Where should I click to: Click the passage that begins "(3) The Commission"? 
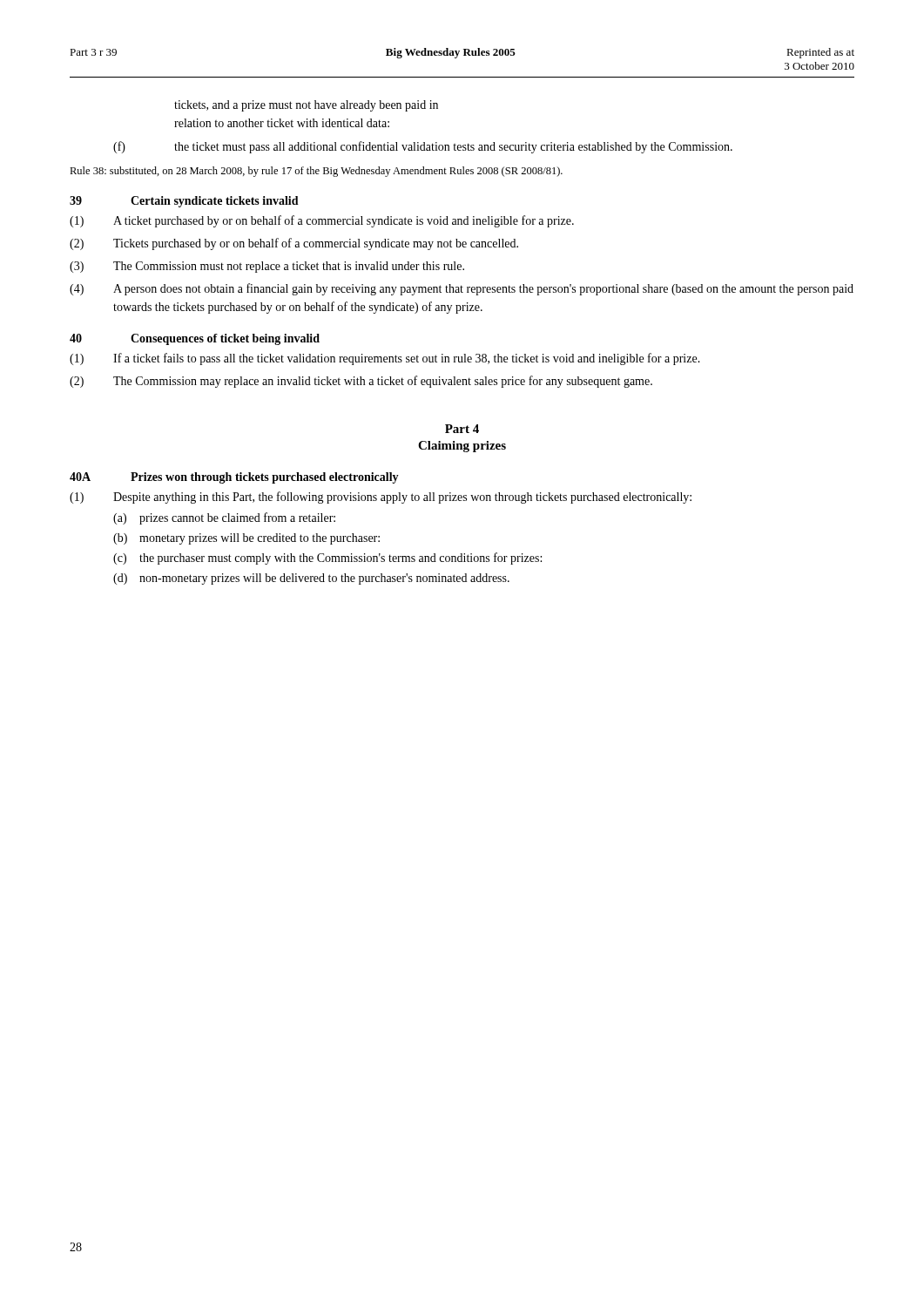(462, 266)
